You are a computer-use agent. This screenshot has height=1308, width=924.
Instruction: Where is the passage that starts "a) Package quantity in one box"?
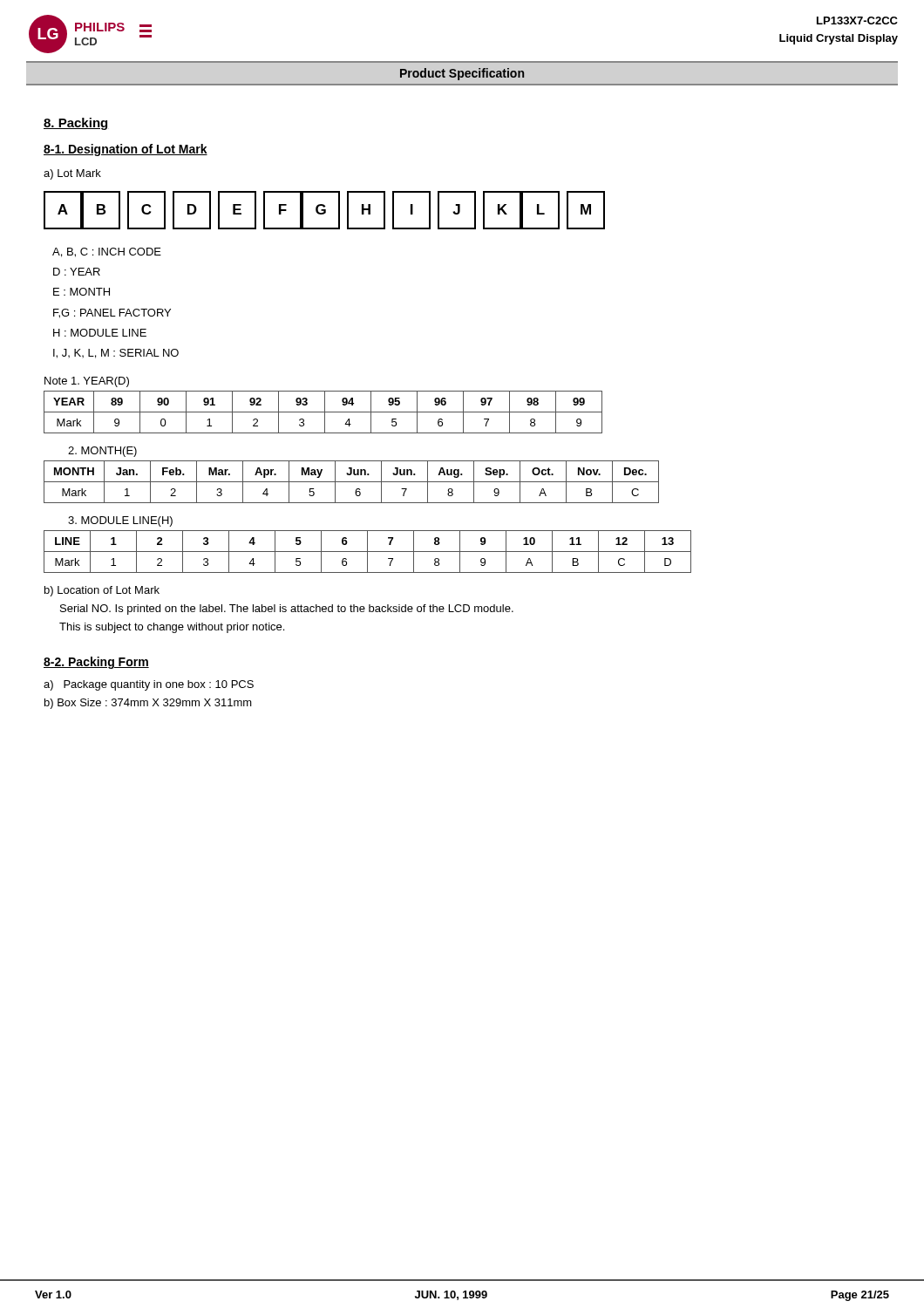tap(149, 684)
